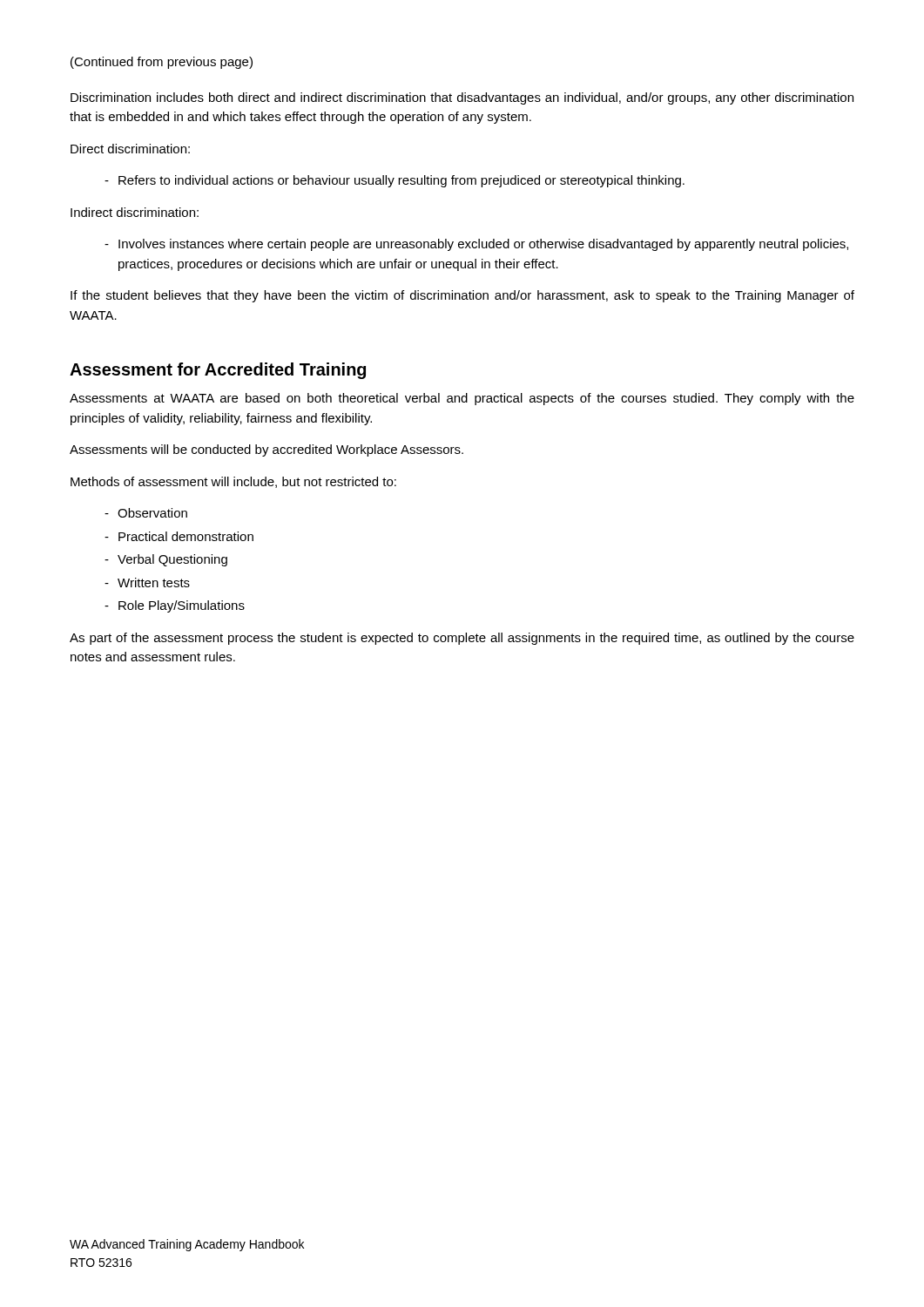Locate the text block that reads "As part of"

(x=462, y=647)
